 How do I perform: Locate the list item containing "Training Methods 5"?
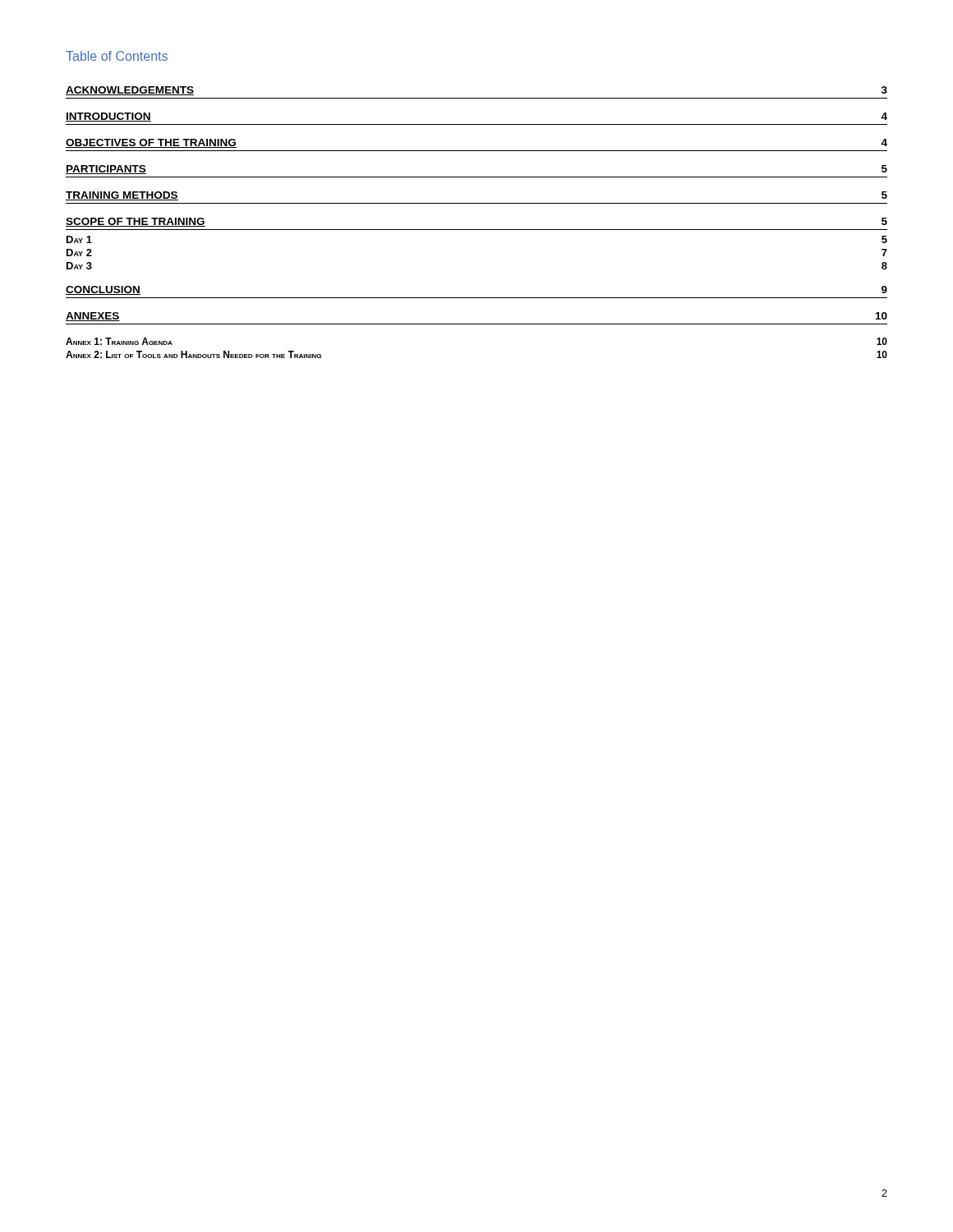coord(476,196)
